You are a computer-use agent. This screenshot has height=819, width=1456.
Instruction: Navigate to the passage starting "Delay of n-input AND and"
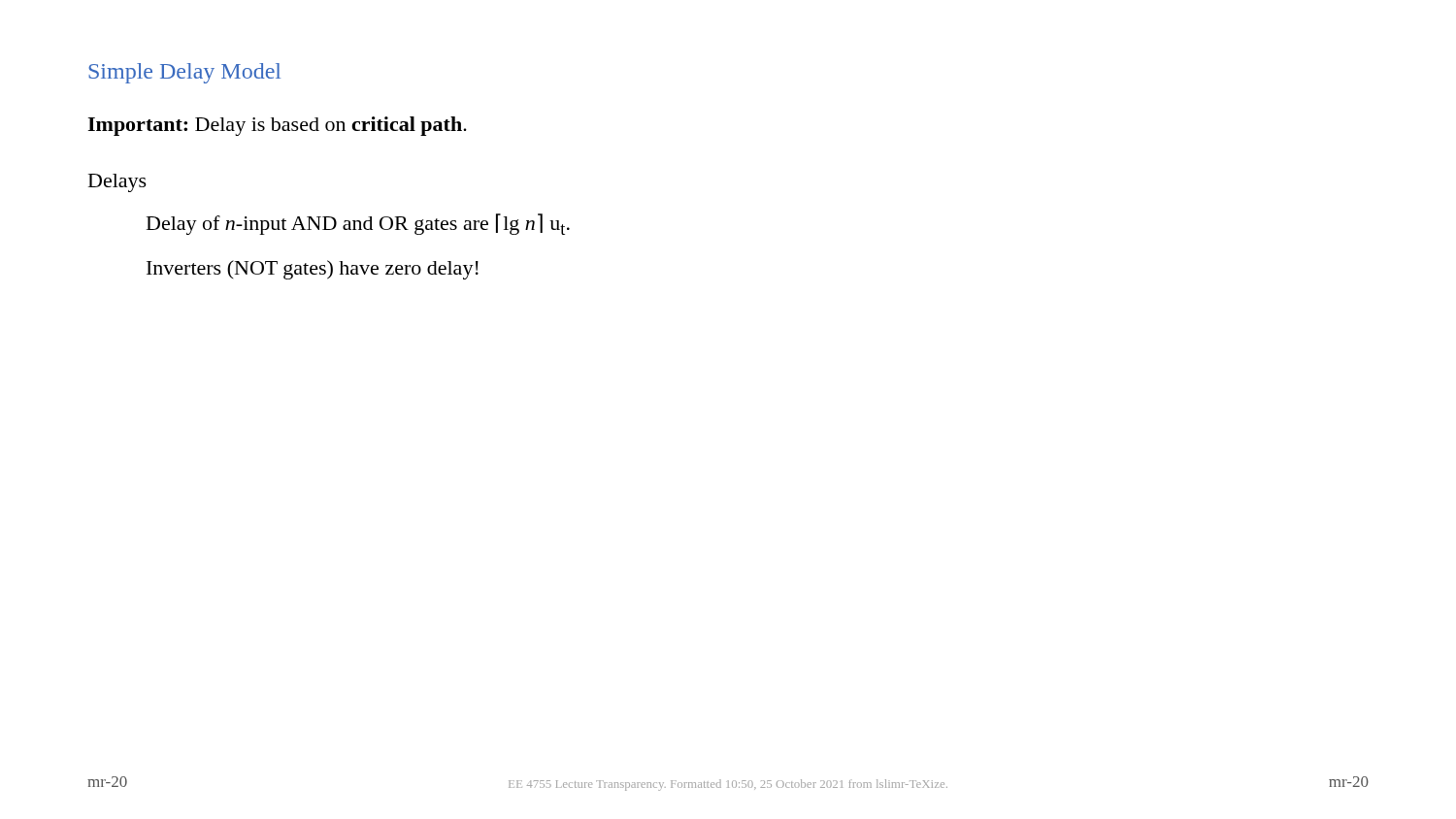(x=358, y=225)
